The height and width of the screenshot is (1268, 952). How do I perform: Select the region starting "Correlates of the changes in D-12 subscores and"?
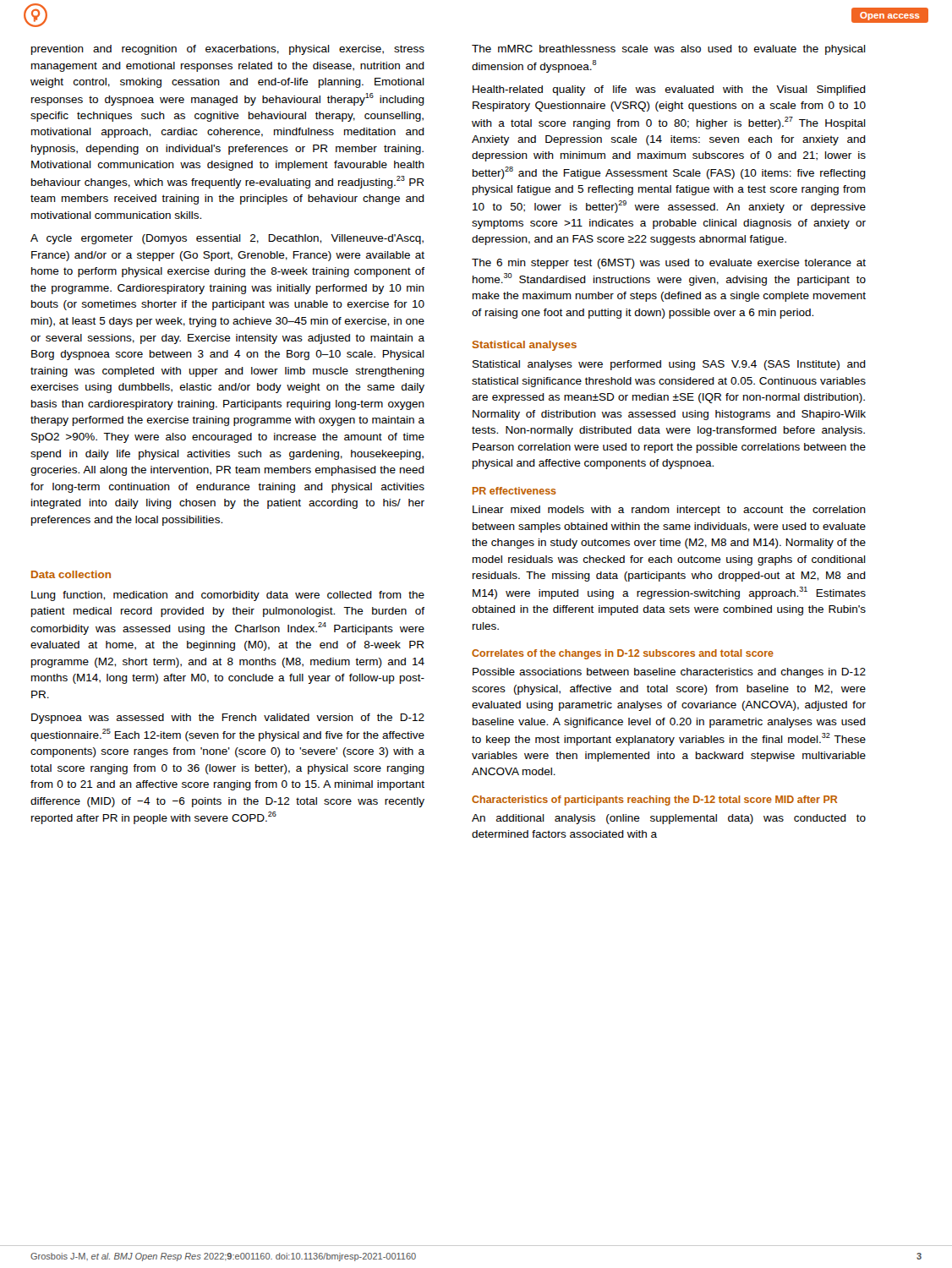pos(623,654)
